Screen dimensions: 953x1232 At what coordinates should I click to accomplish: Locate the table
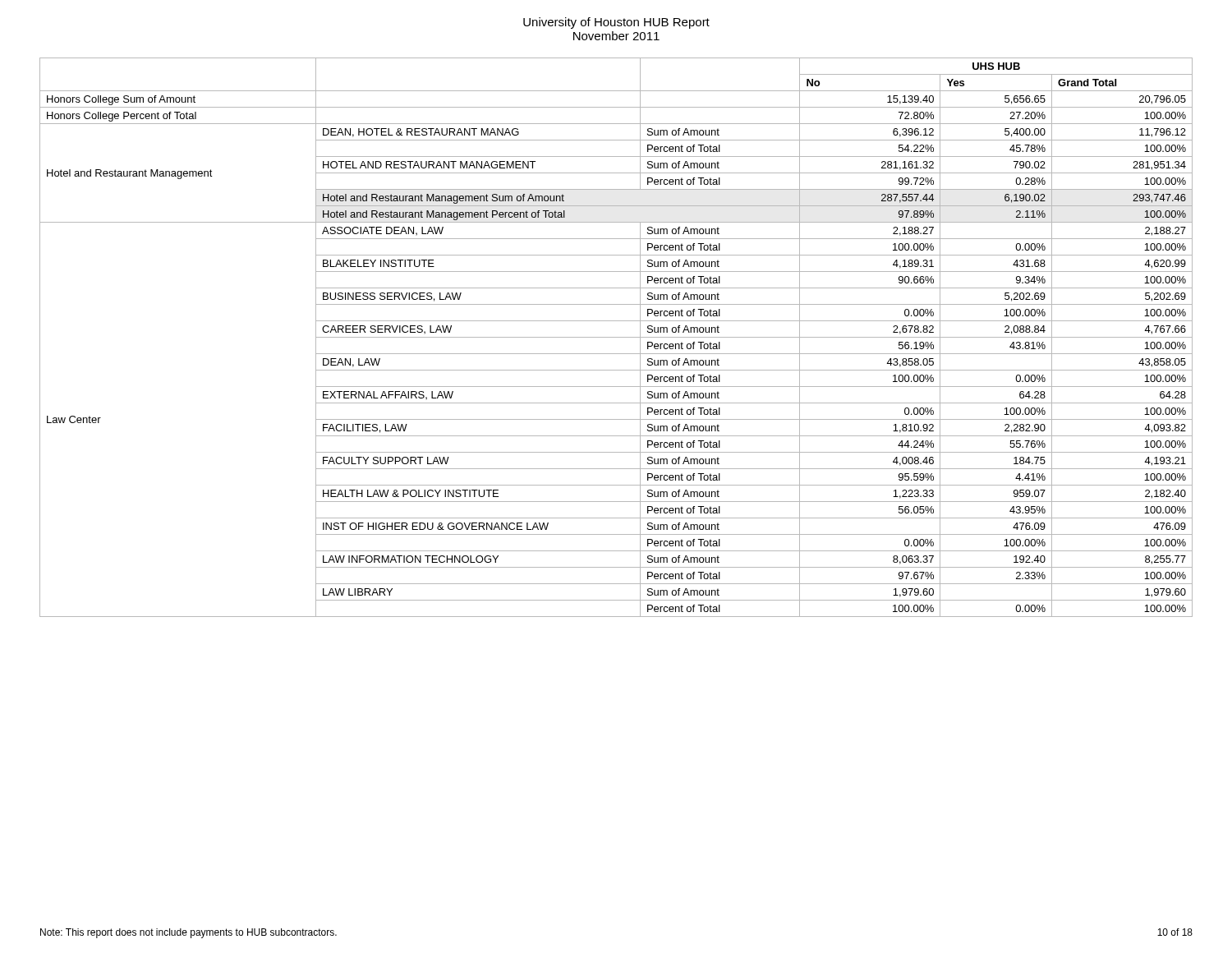tap(616, 337)
